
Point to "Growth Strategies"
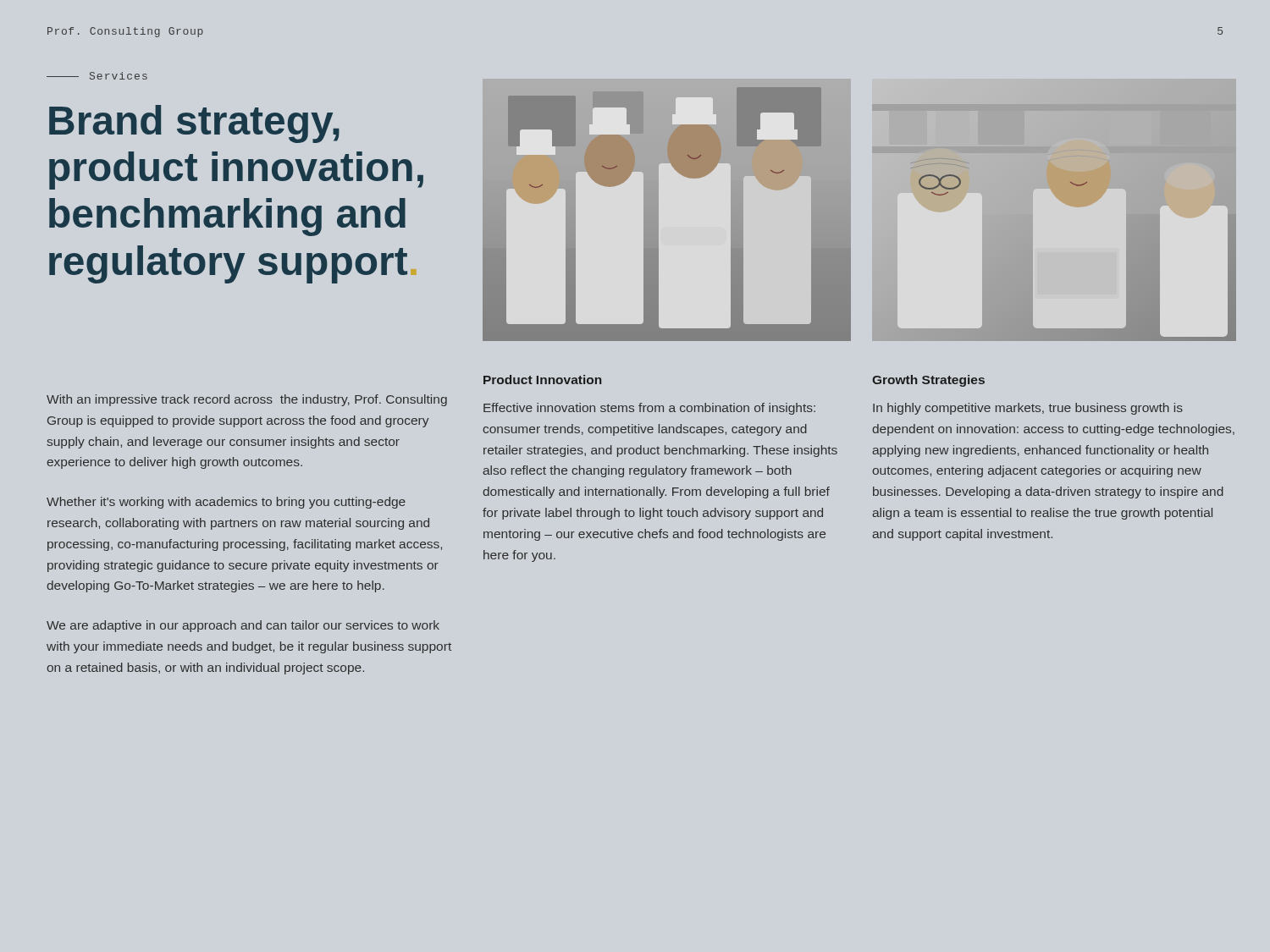click(x=928, y=381)
